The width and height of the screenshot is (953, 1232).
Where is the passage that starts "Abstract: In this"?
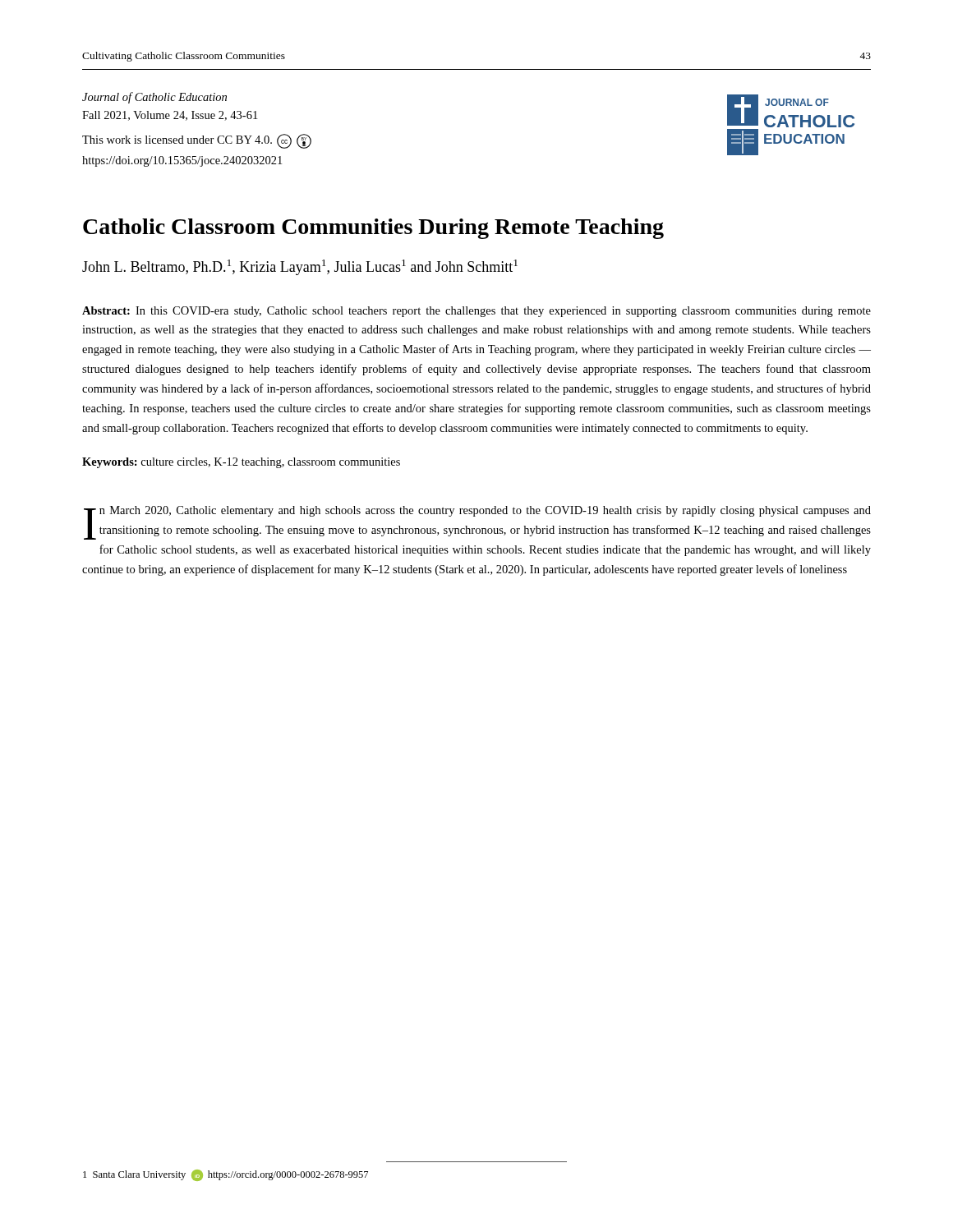pyautogui.click(x=476, y=369)
